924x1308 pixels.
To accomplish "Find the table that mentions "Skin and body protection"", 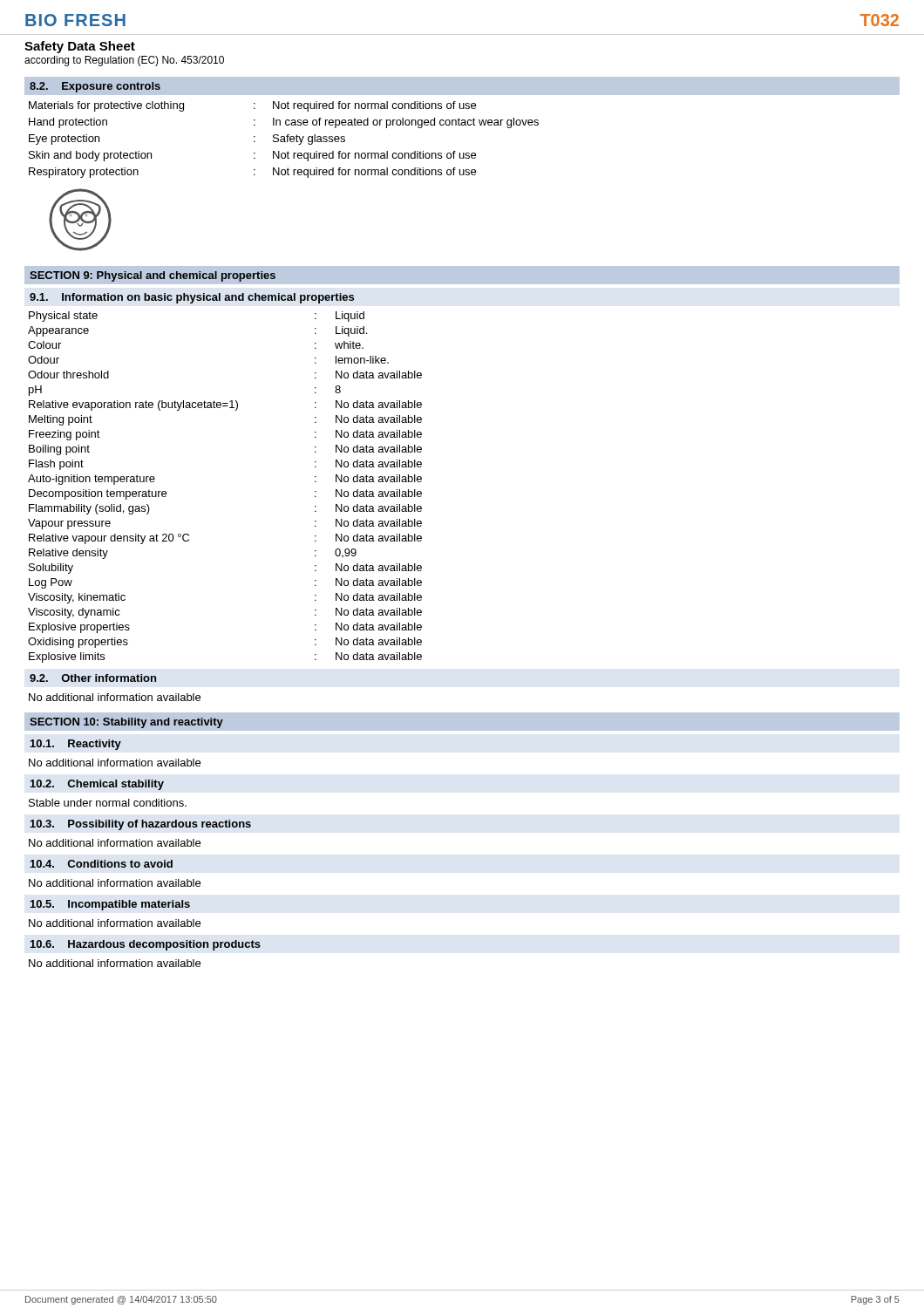I will coord(462,138).
